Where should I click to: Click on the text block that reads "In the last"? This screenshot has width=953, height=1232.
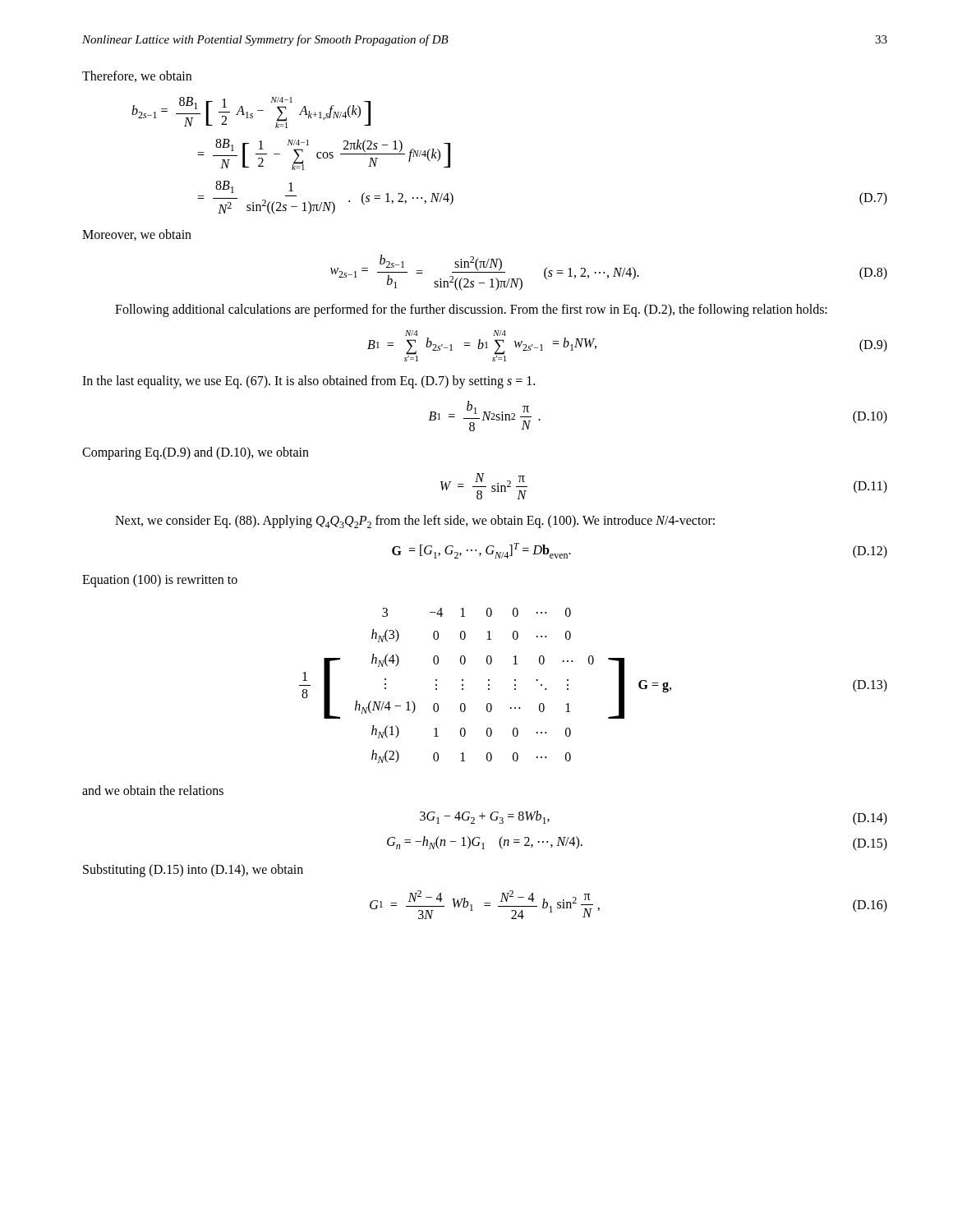pos(485,381)
